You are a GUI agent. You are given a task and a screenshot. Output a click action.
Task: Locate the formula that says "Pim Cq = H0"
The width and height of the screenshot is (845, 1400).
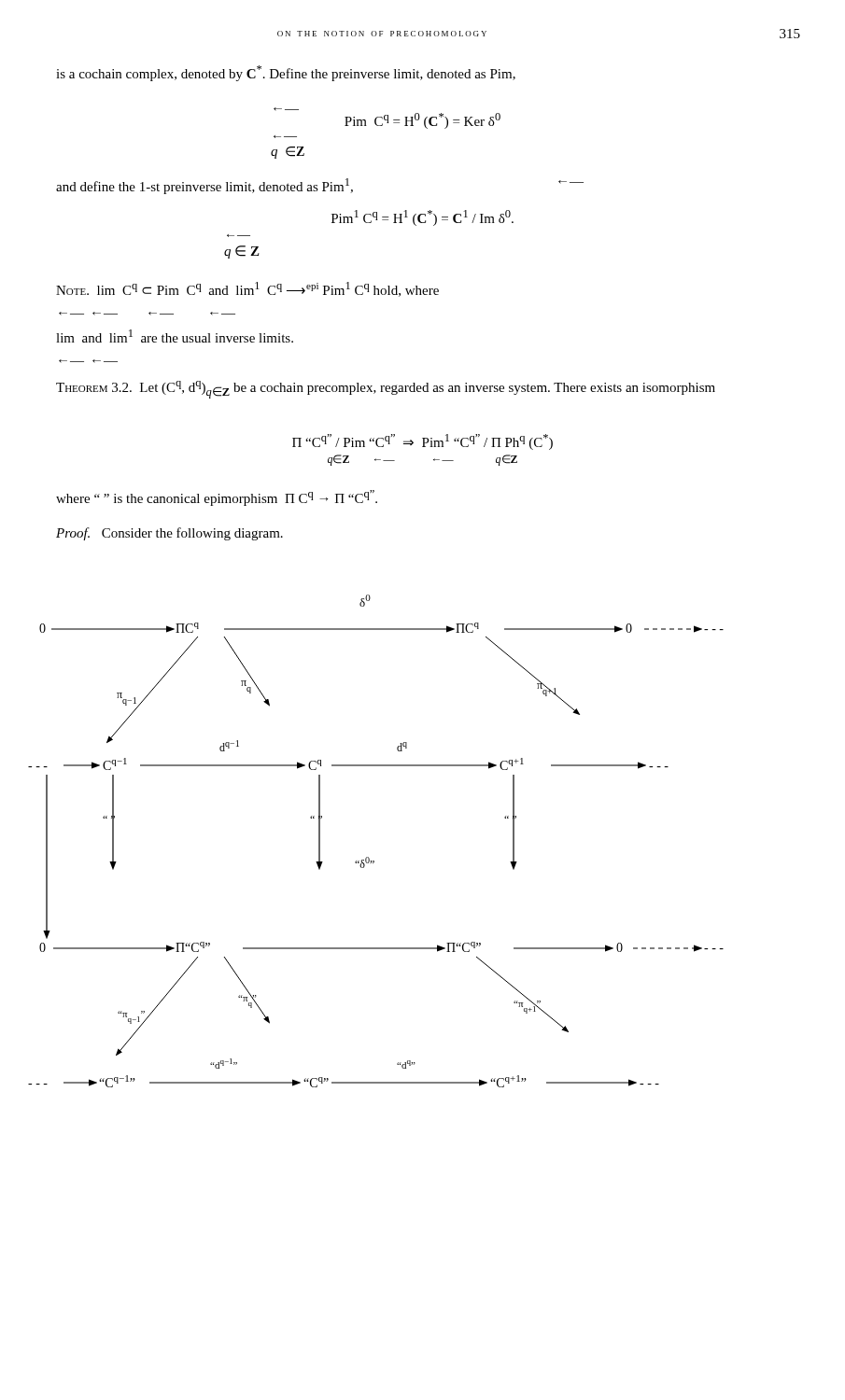422,119
